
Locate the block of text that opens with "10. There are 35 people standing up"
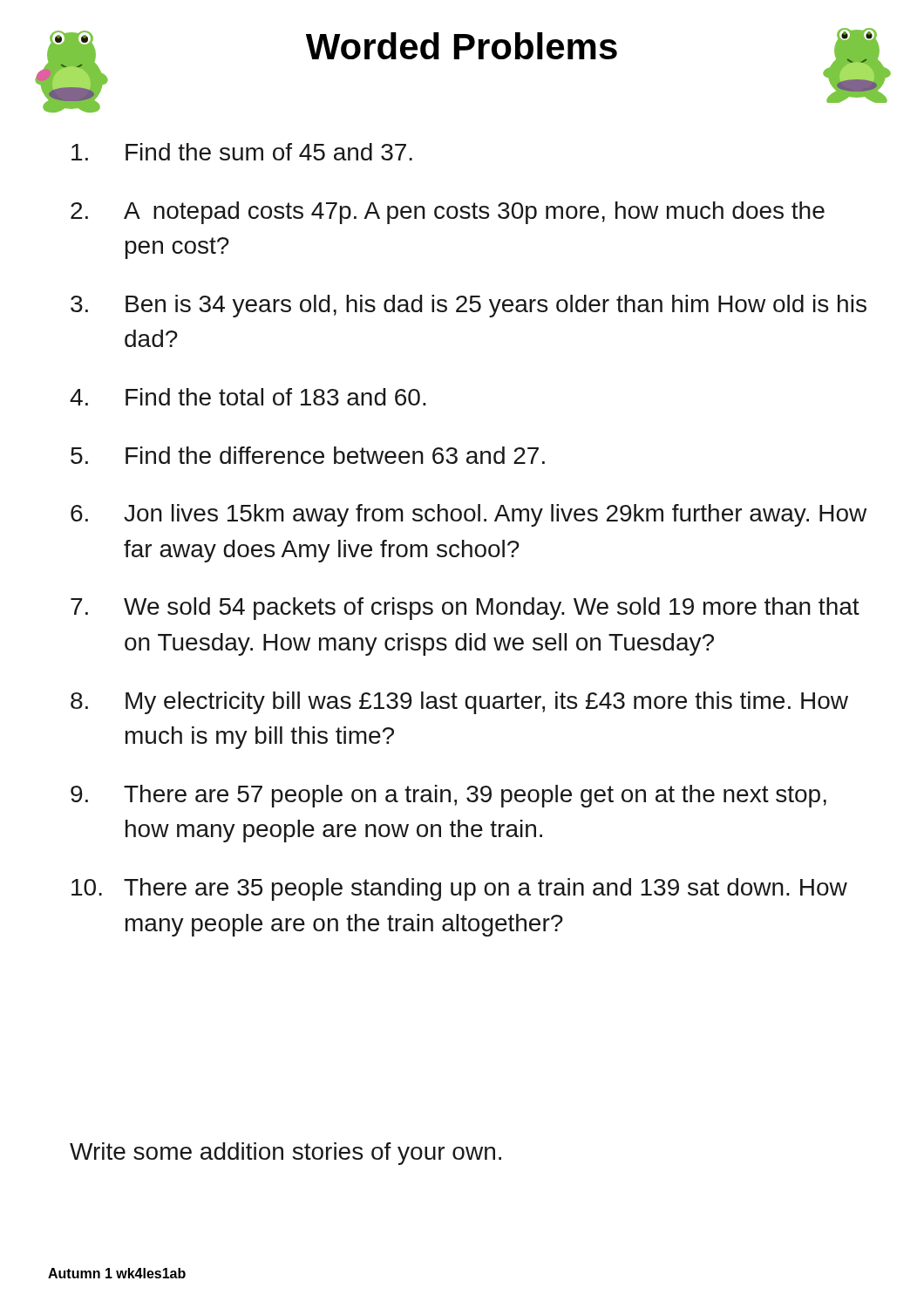tap(471, 906)
